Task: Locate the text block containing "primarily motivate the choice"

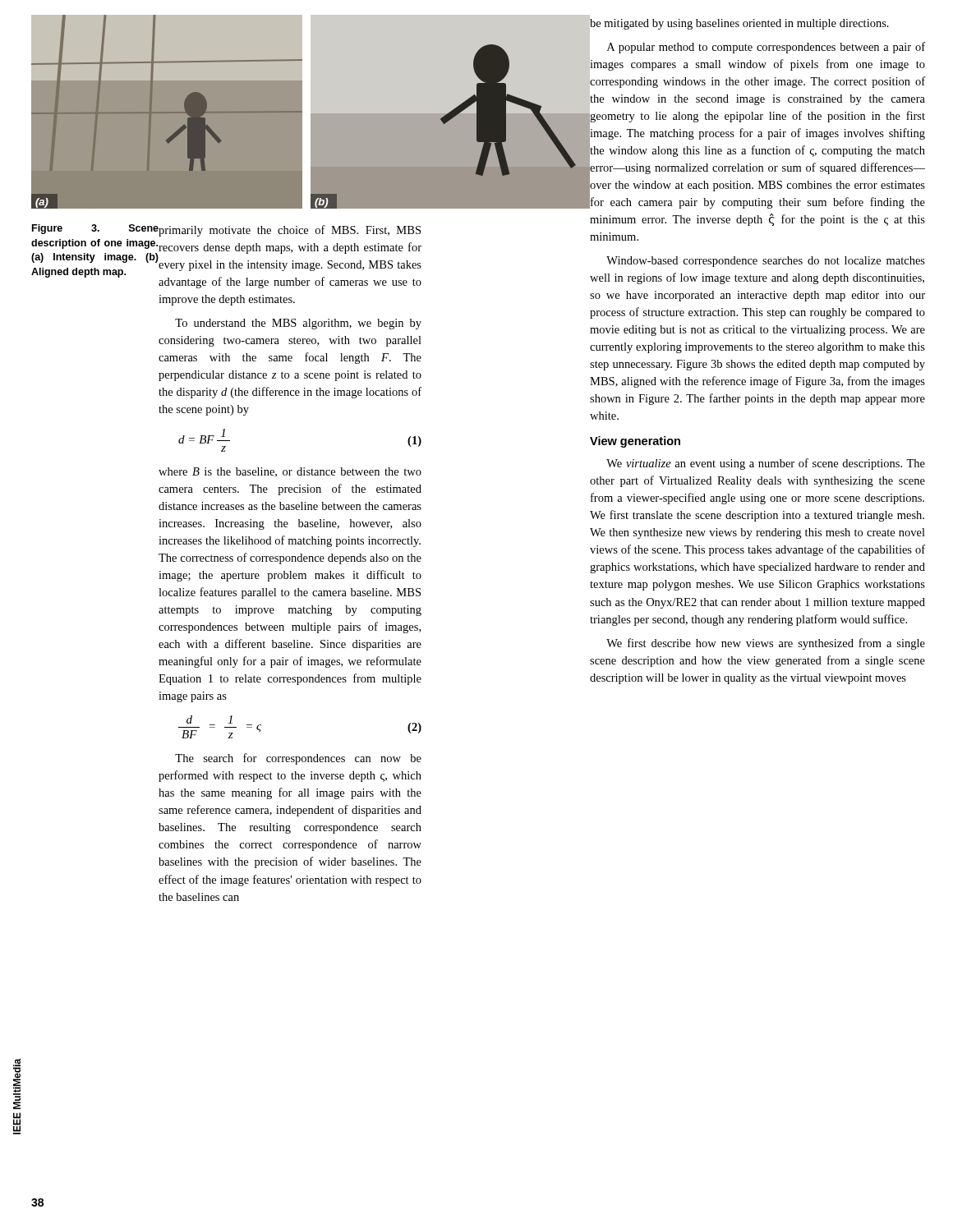Action: click(290, 564)
